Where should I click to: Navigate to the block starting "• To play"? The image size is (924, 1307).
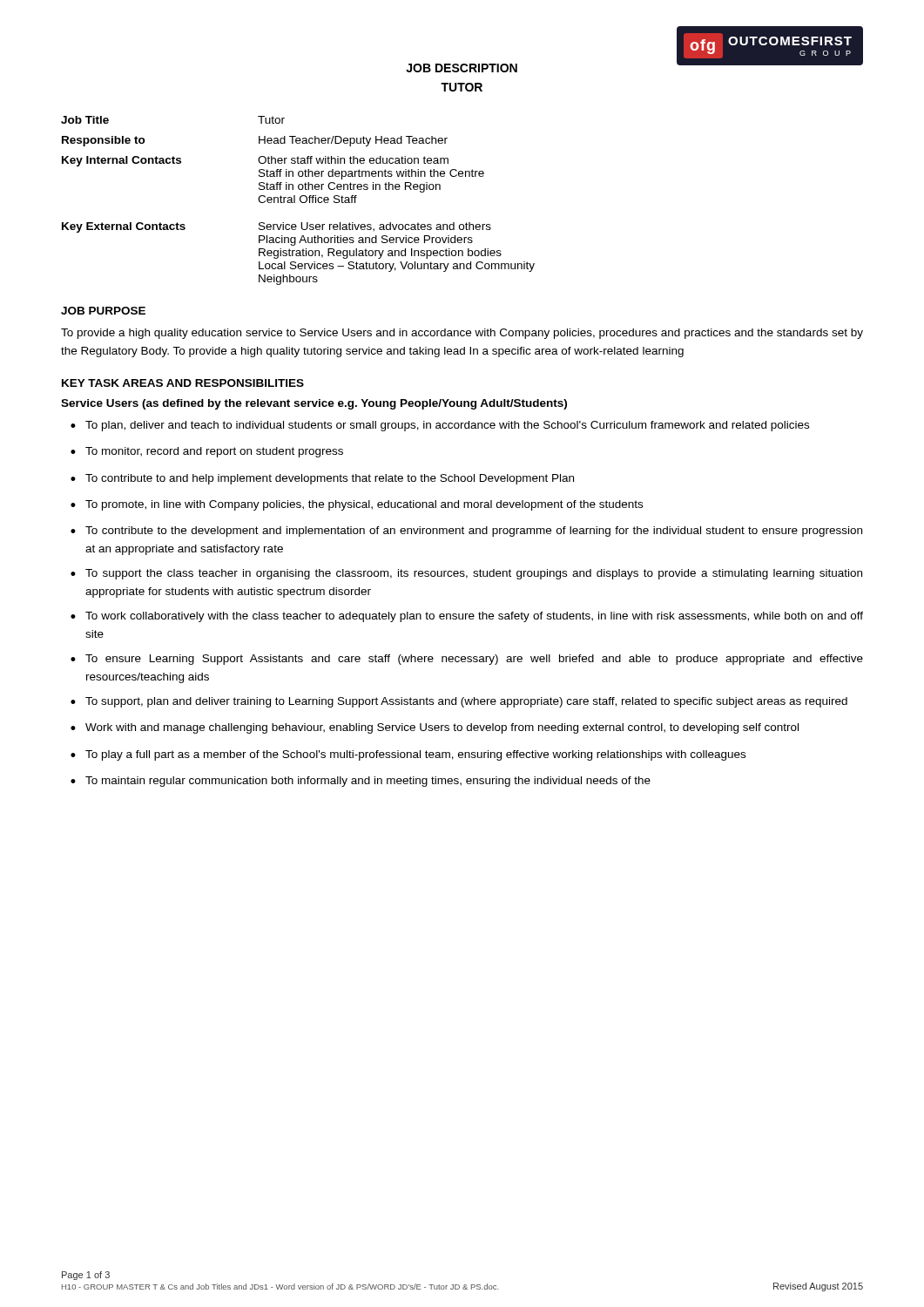[462, 756]
